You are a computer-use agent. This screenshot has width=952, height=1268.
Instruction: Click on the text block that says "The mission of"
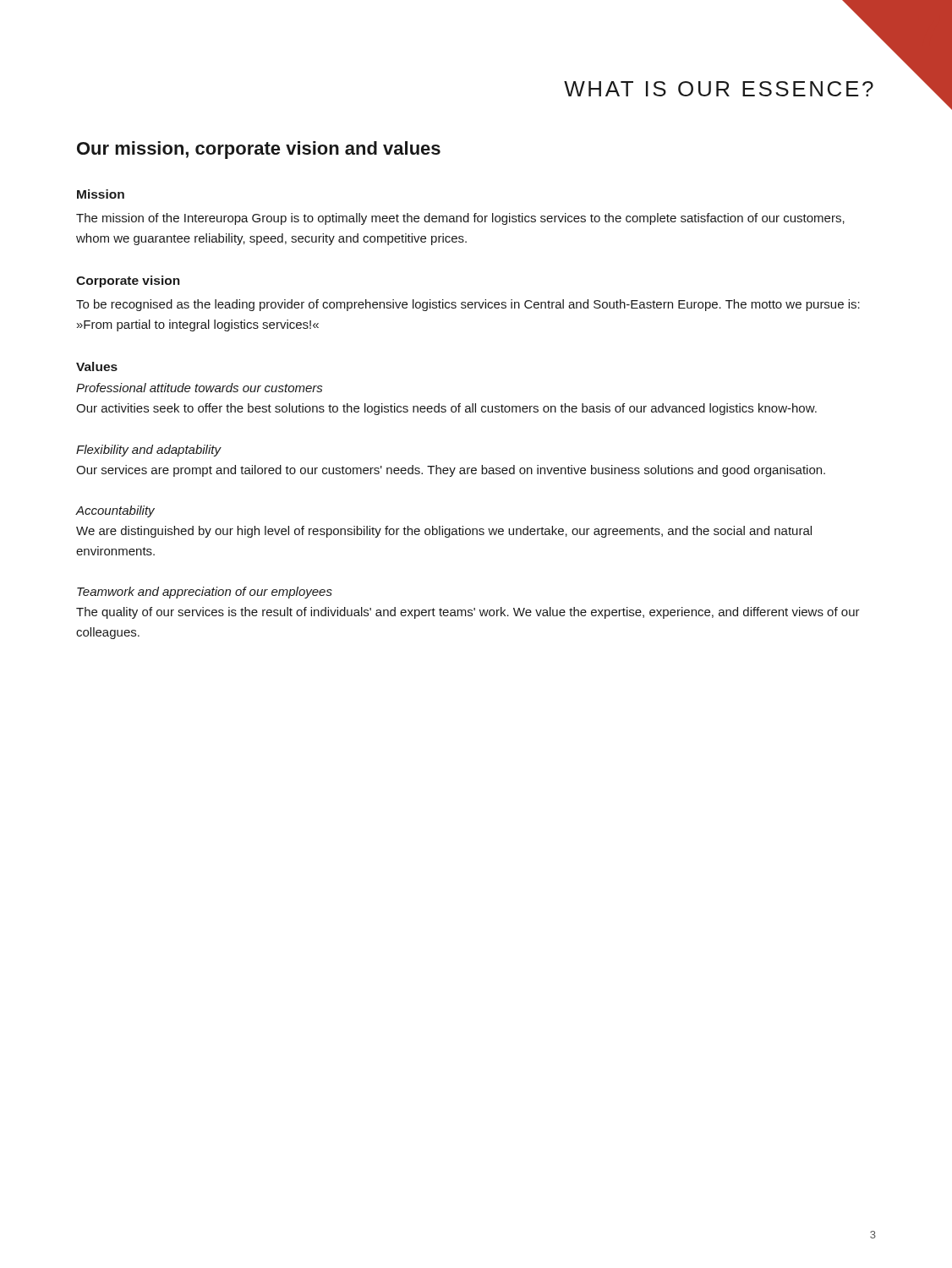[461, 228]
